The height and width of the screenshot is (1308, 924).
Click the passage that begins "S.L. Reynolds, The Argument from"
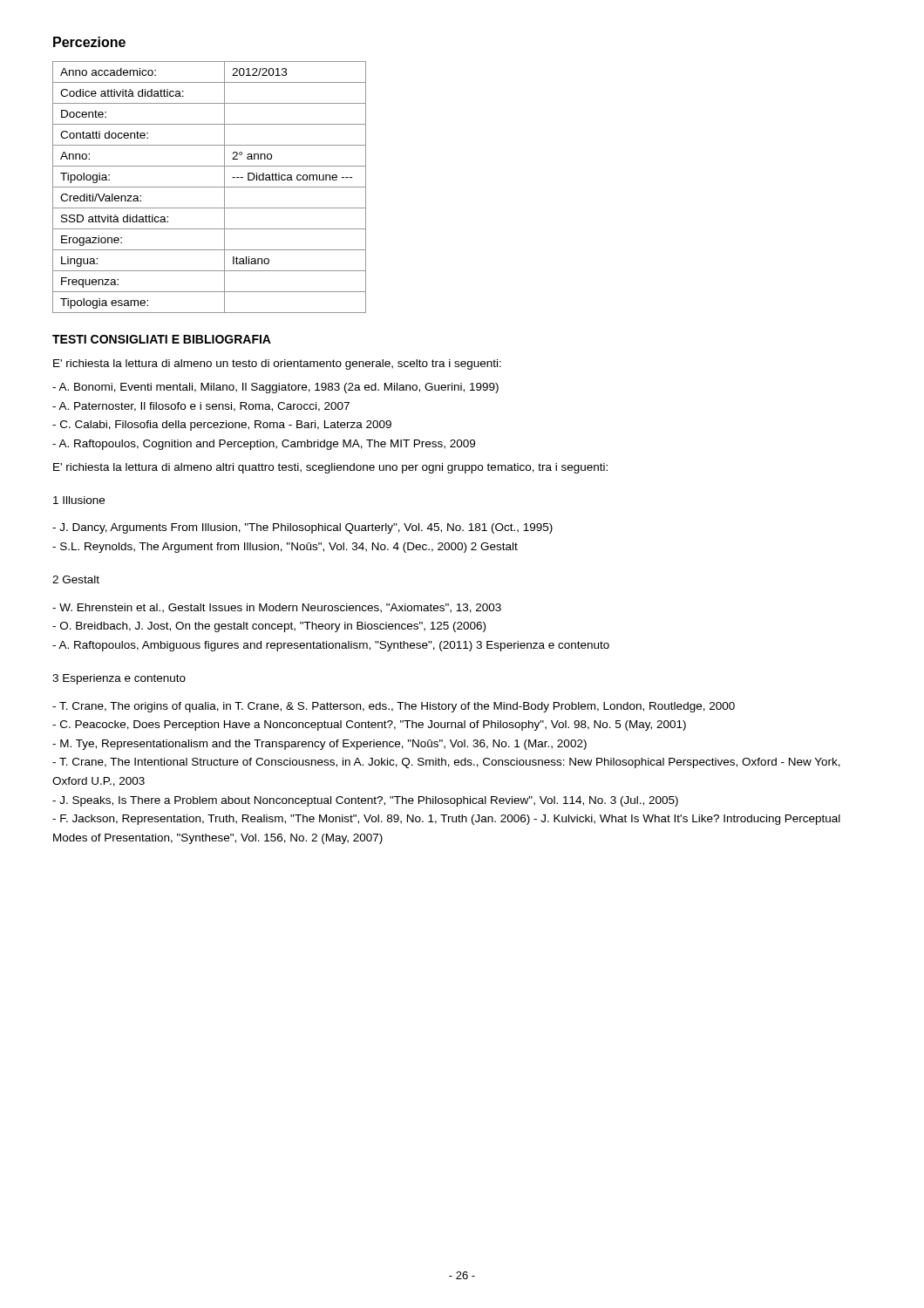pos(285,546)
